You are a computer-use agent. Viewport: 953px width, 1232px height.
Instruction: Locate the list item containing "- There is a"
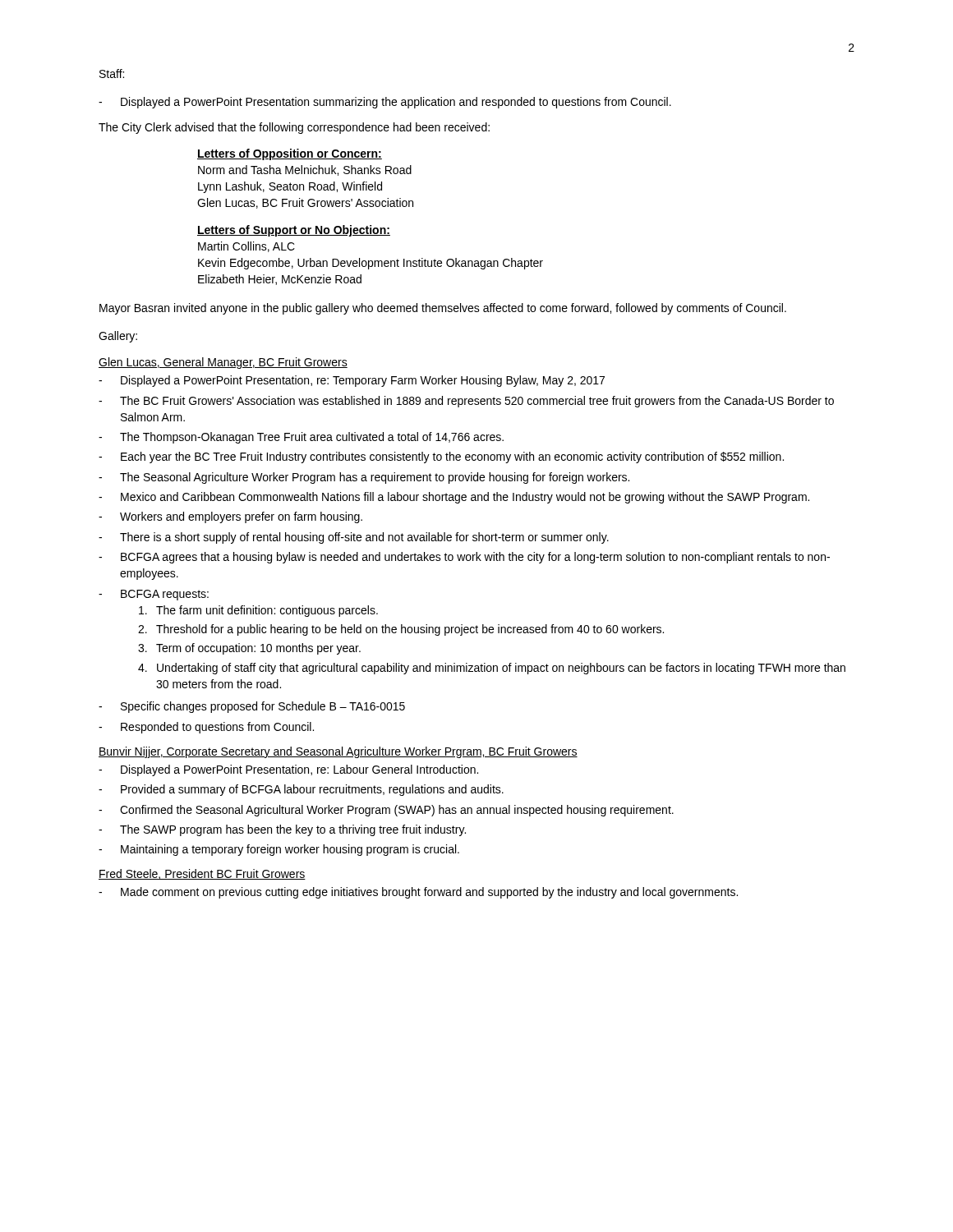[x=476, y=537]
